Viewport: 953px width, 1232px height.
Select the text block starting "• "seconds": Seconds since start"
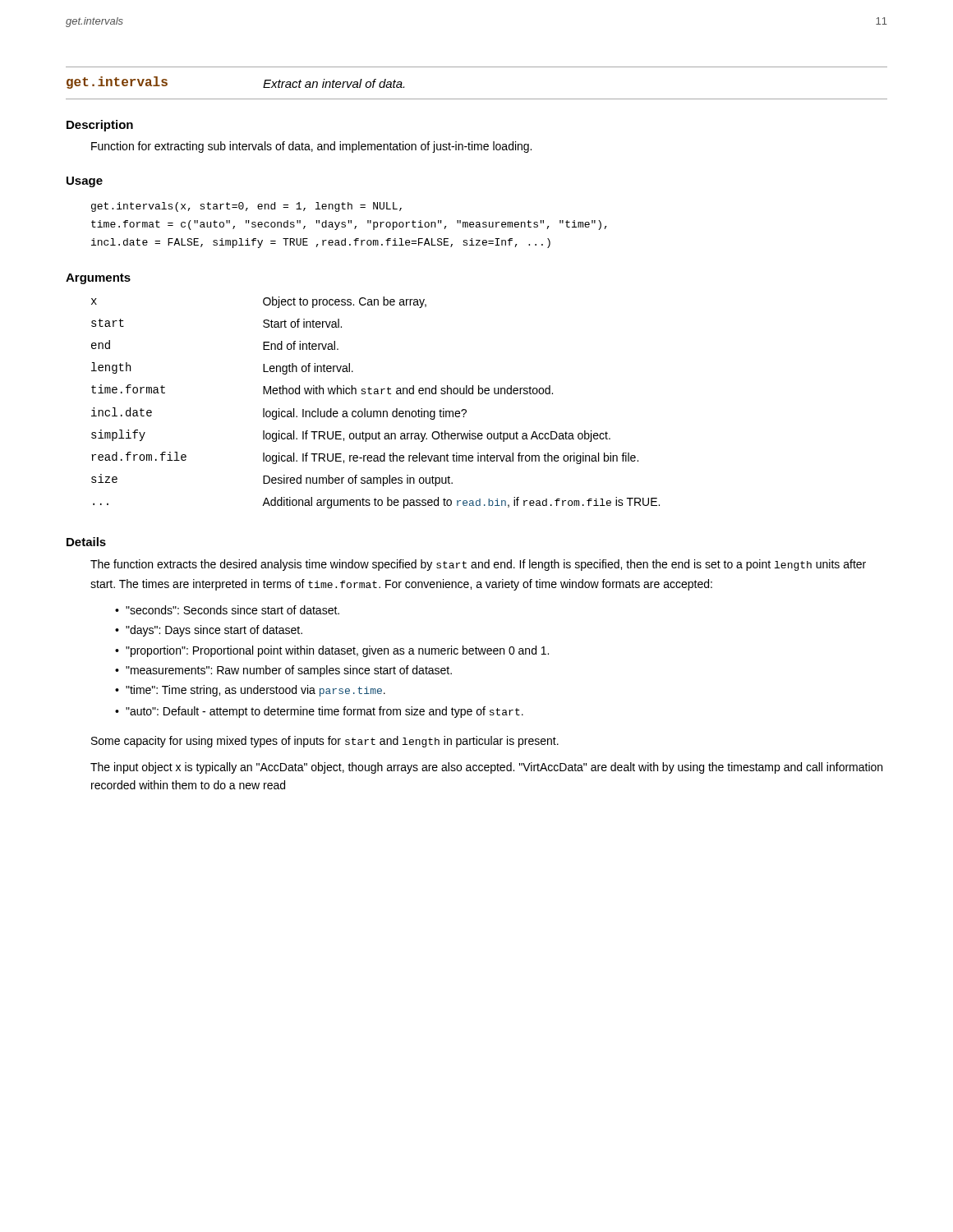click(x=228, y=610)
